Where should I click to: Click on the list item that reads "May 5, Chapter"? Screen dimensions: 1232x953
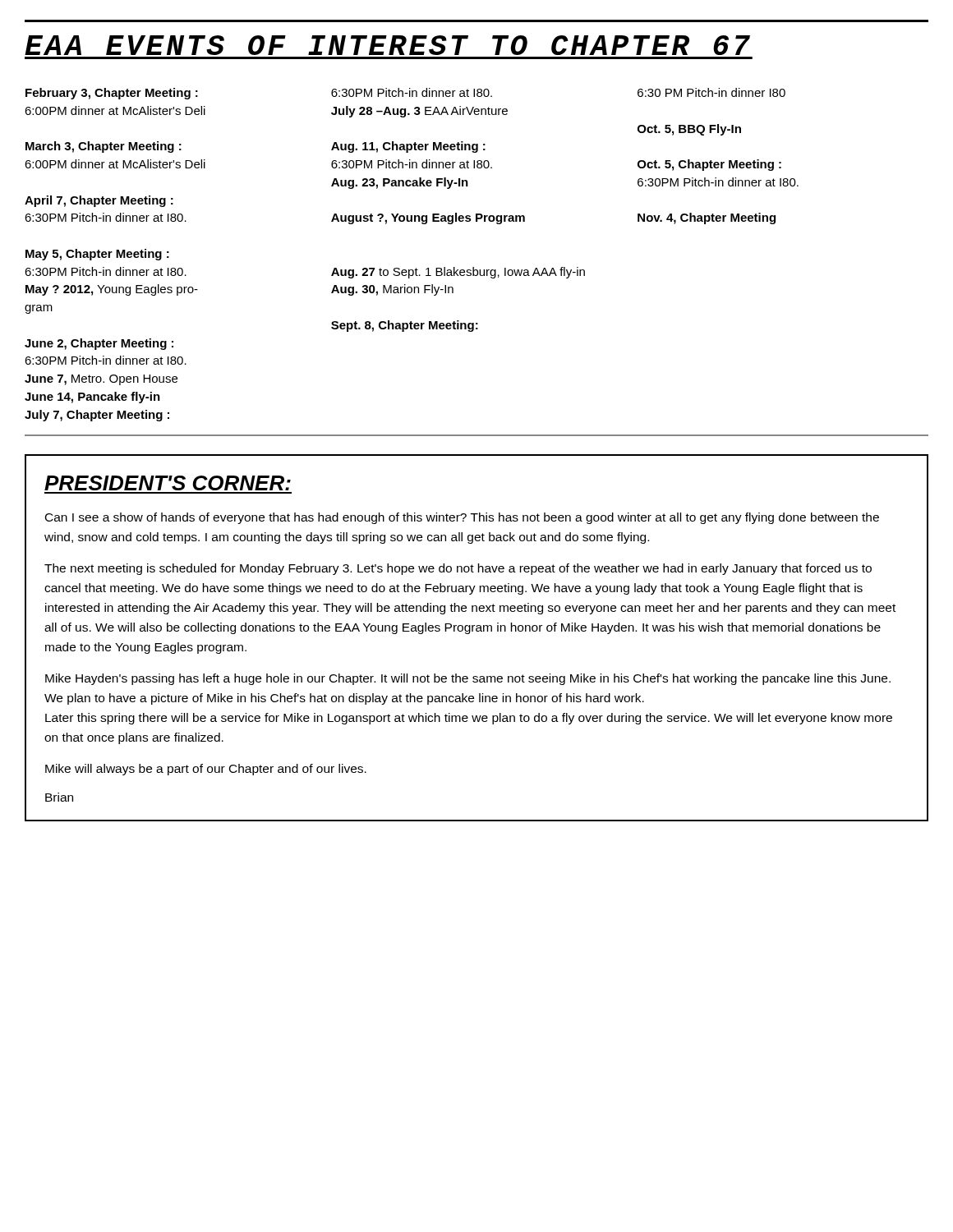pos(111,280)
